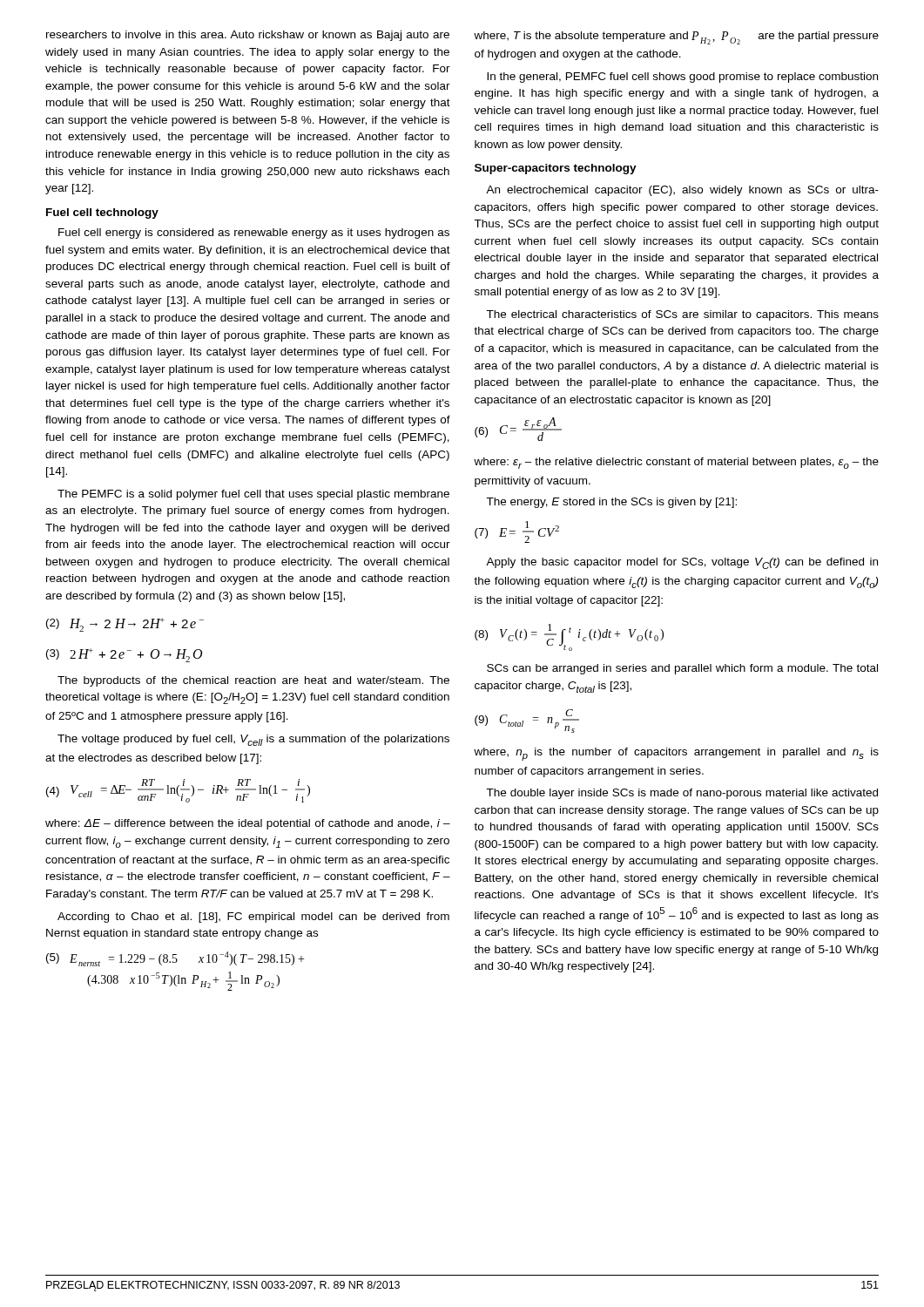
Task: Where is the formula that starts "(4) V cell = Δ E"?
Action: click(248, 791)
